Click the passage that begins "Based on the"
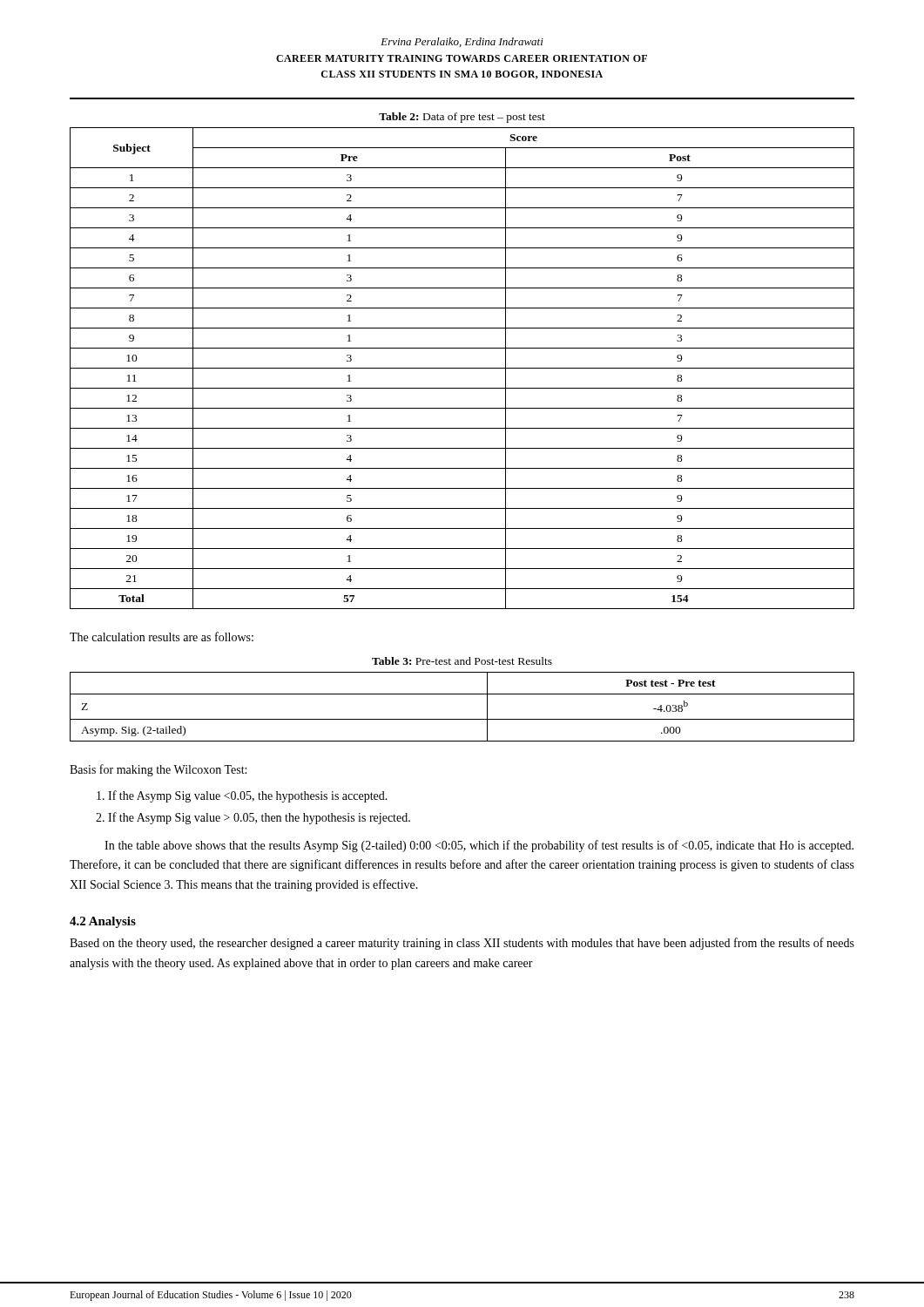This screenshot has width=924, height=1307. (462, 953)
